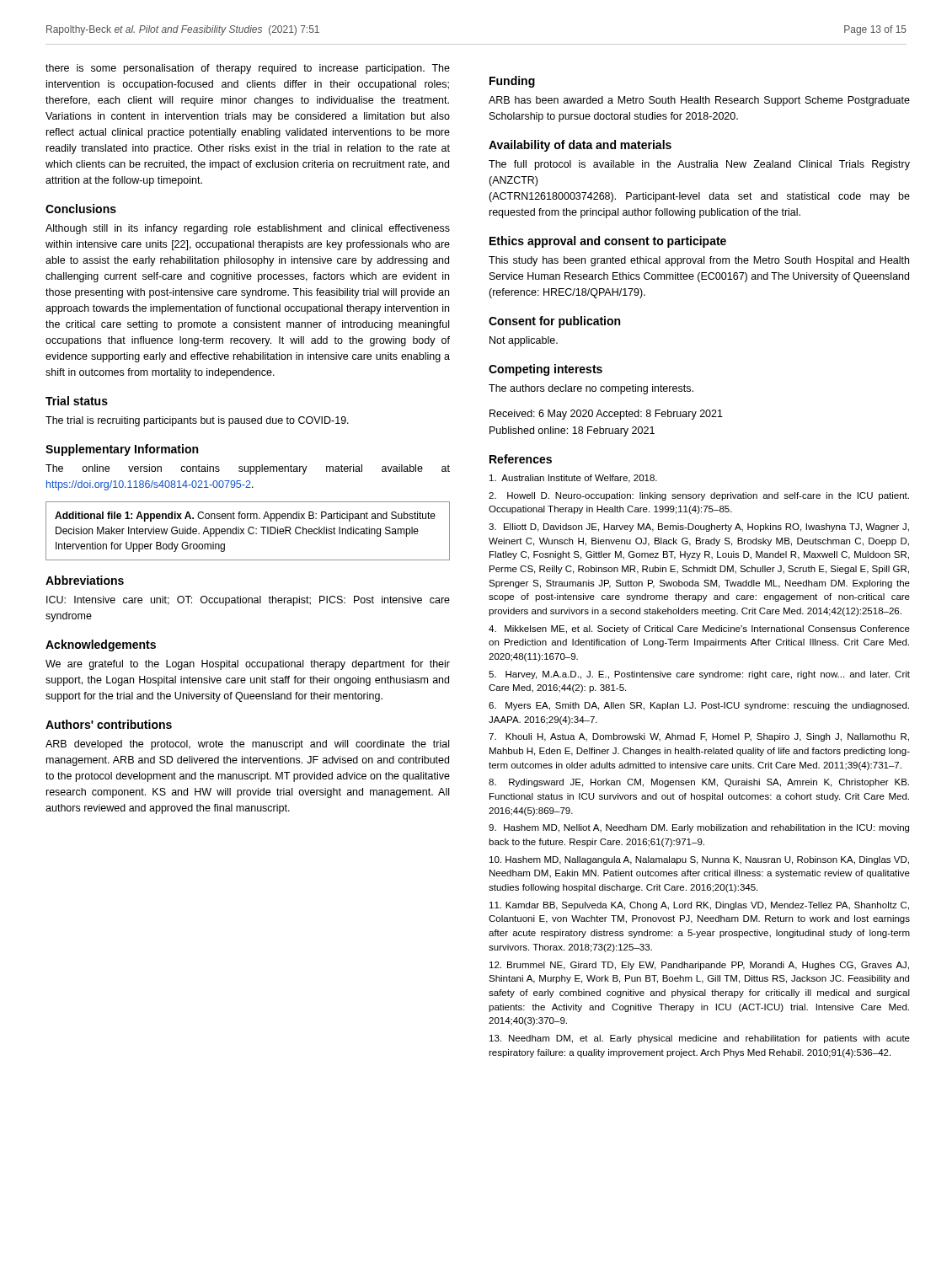Click on the block starting "Supplementary Information"
The height and width of the screenshot is (1264, 952).
point(122,449)
